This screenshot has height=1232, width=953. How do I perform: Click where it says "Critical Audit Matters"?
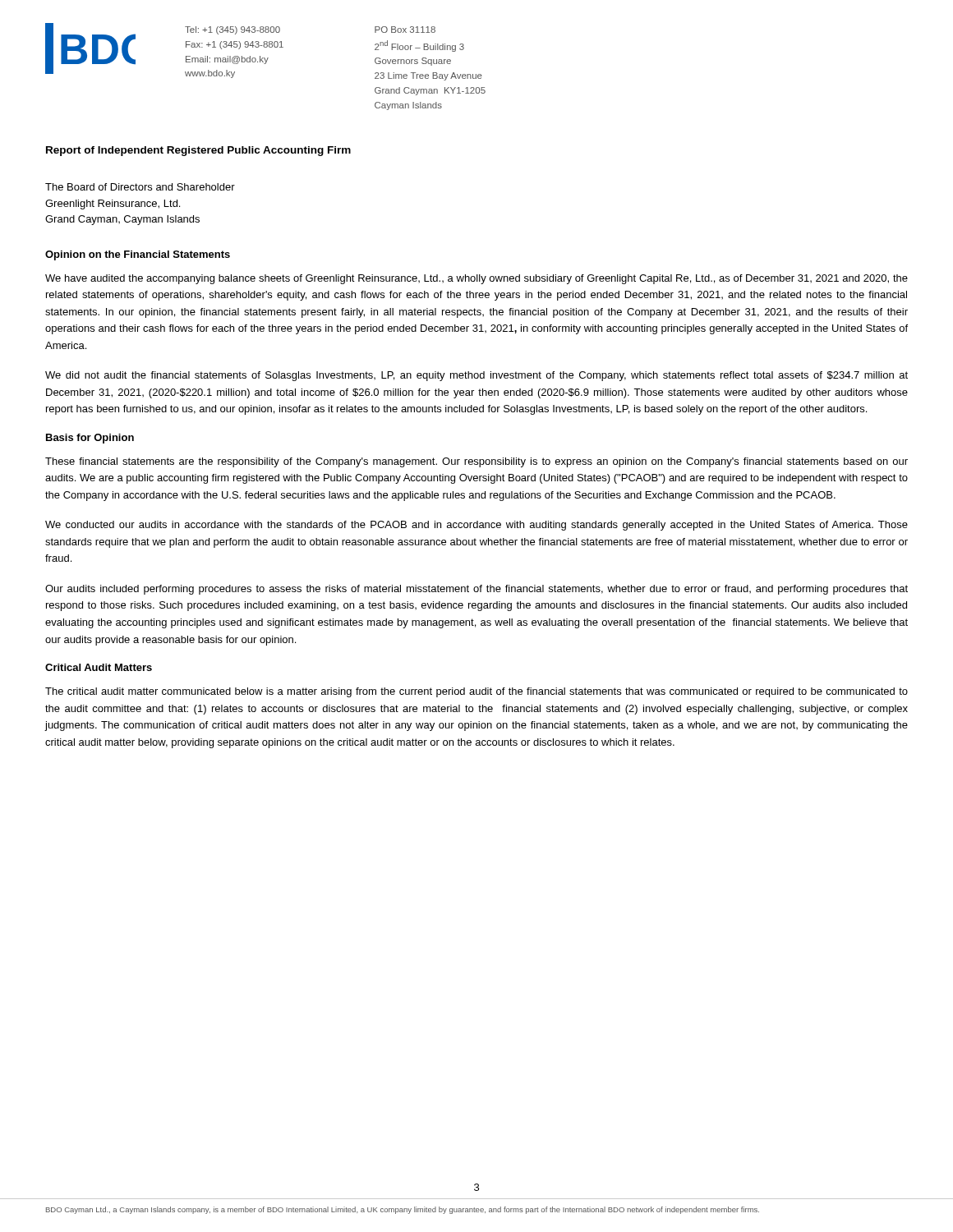[x=99, y=667]
